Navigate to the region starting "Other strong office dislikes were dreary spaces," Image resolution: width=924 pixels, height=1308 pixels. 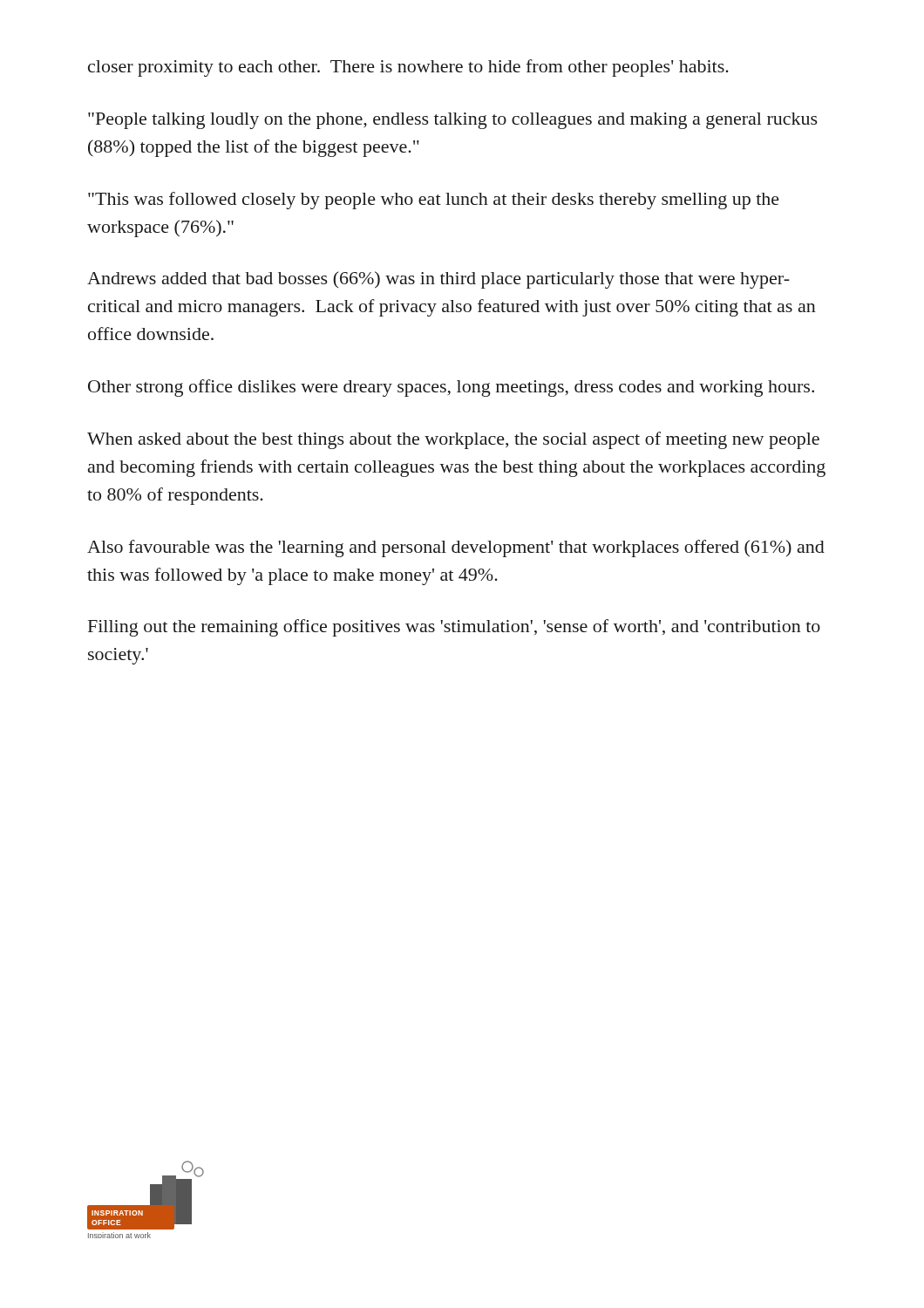[x=451, y=386]
